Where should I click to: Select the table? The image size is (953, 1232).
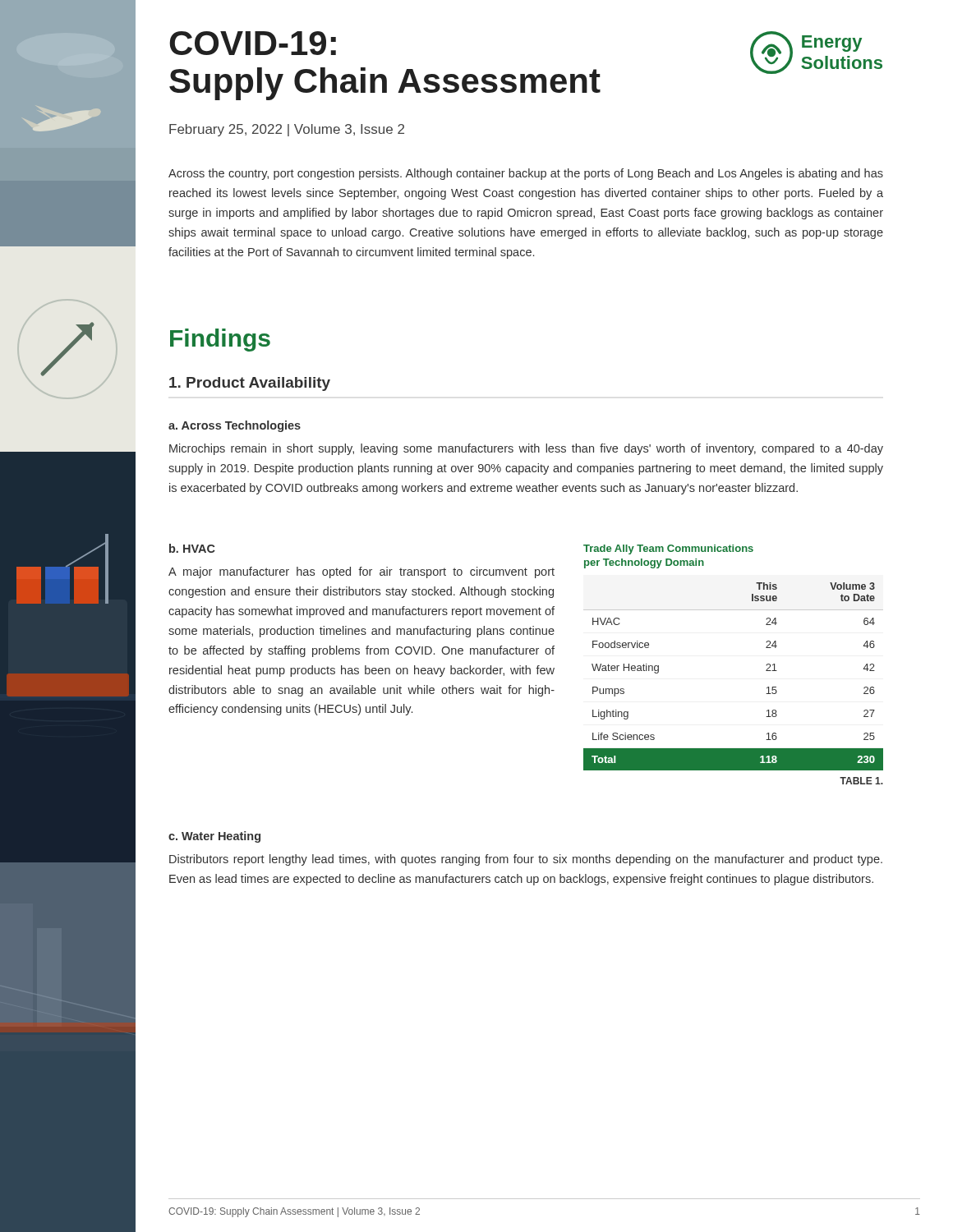click(x=733, y=681)
